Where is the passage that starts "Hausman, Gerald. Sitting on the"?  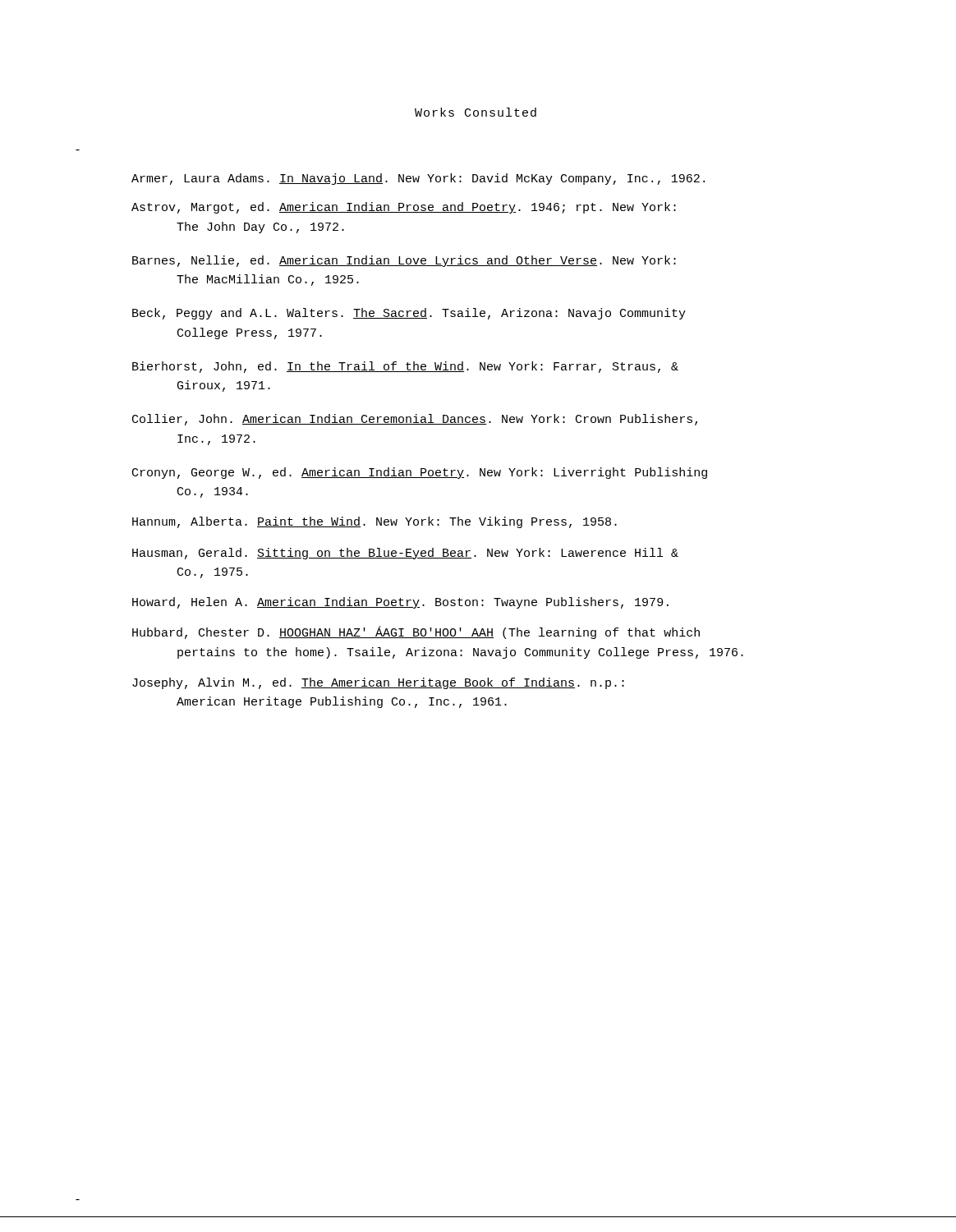(x=405, y=565)
